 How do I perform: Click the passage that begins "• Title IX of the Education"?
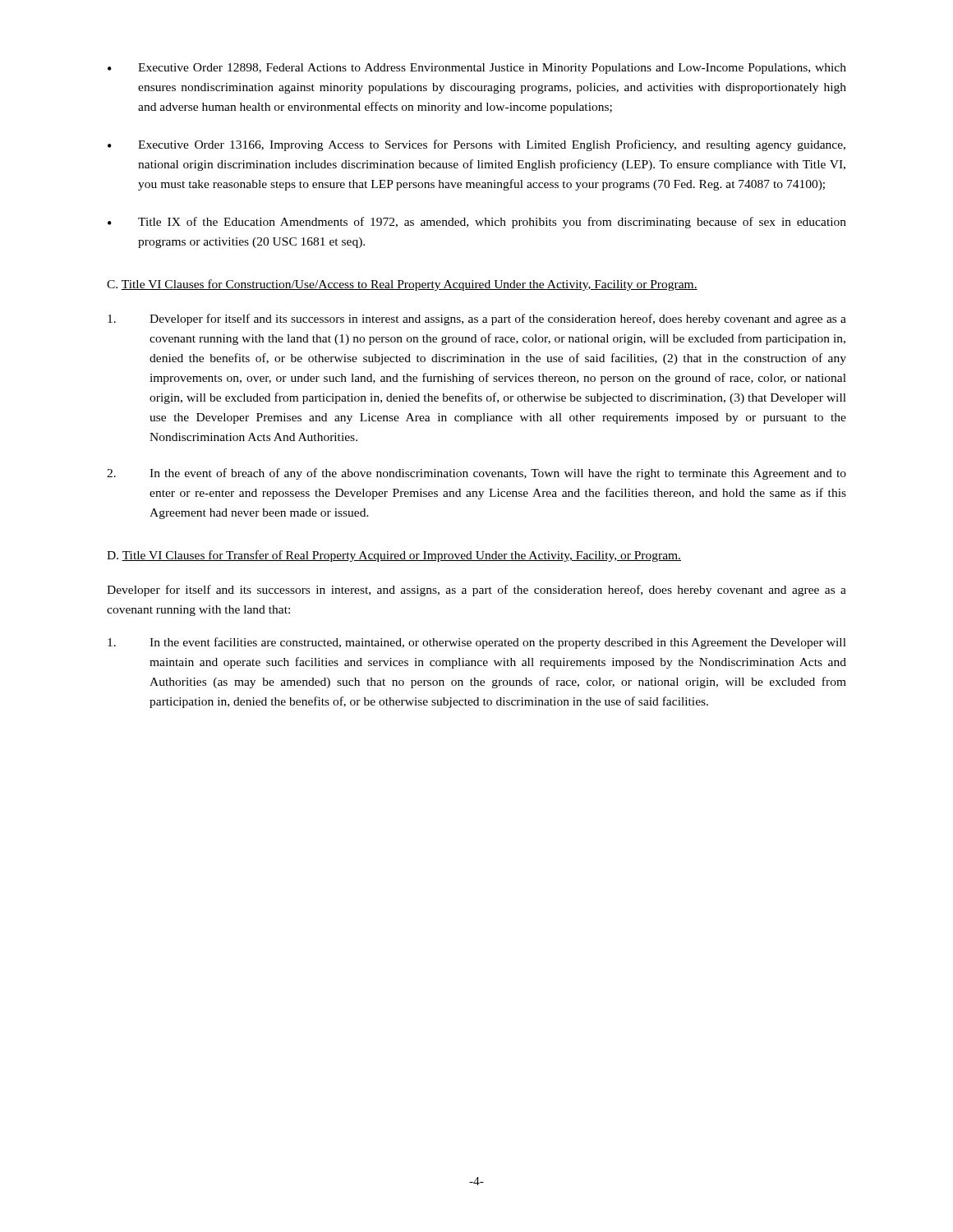476,232
